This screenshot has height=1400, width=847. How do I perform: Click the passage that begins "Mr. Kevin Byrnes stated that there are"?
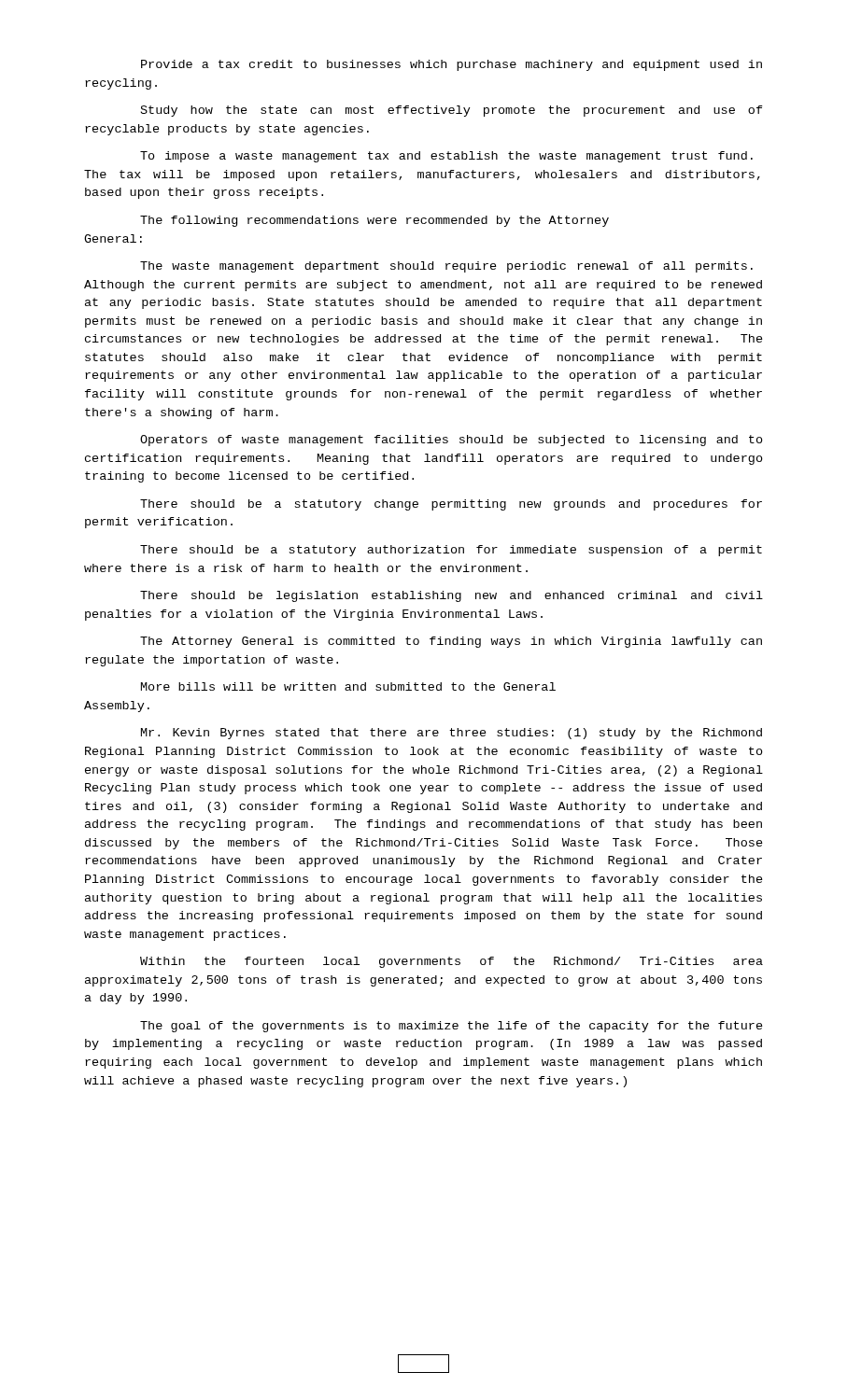click(424, 834)
